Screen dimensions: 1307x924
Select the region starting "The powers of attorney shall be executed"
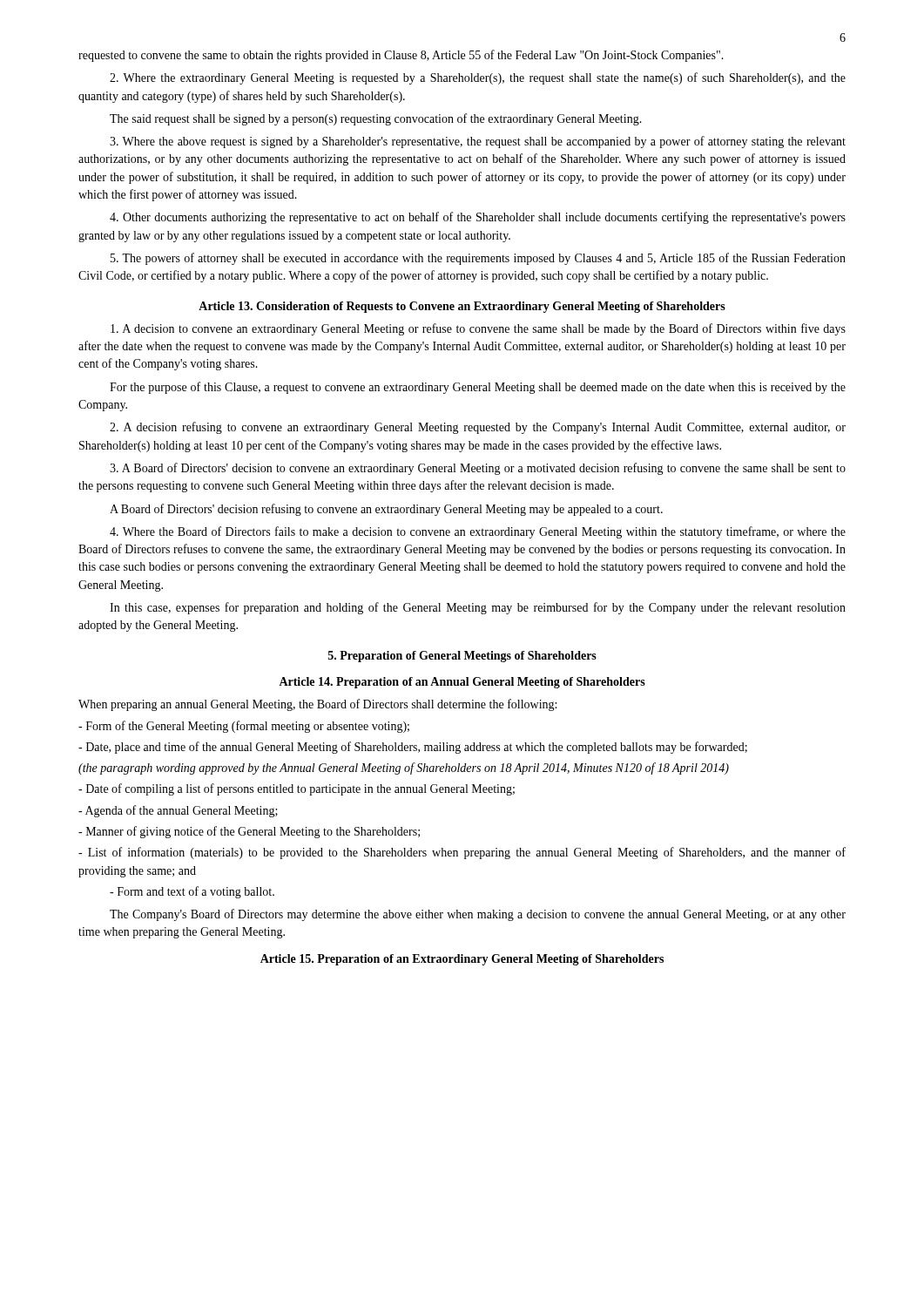[462, 267]
